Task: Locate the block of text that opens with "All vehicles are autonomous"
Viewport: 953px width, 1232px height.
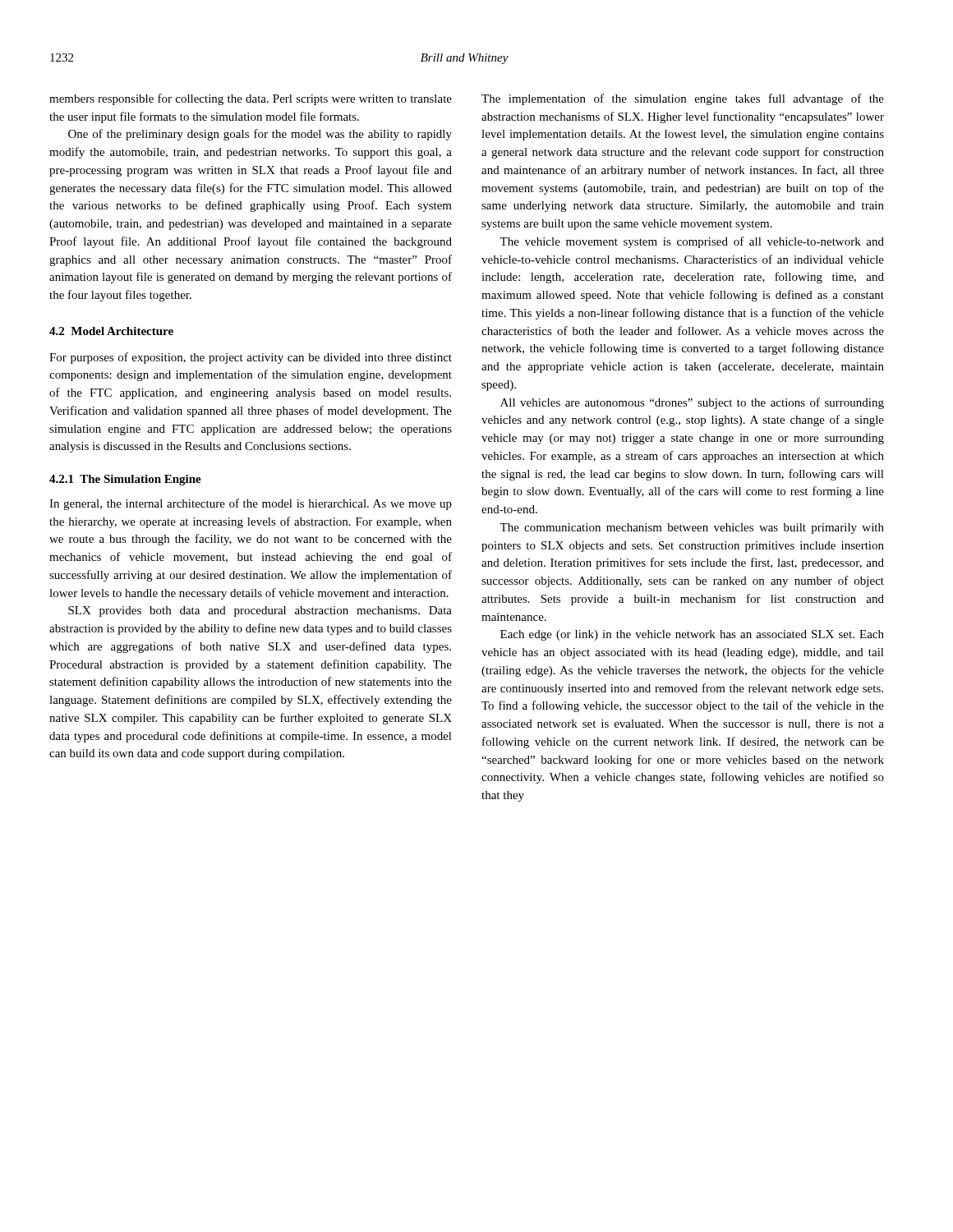Action: pos(683,456)
